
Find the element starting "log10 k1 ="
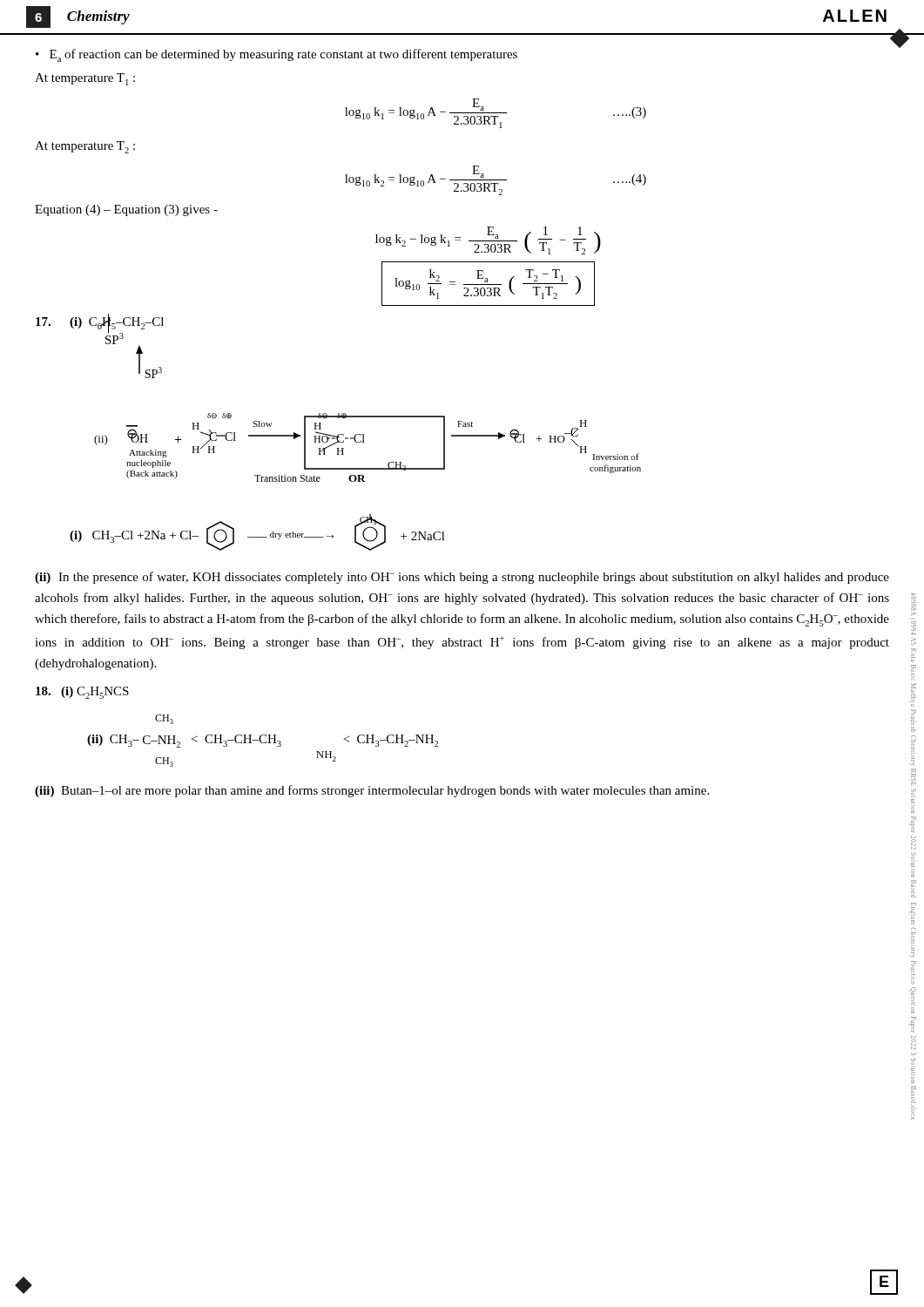(x=462, y=113)
